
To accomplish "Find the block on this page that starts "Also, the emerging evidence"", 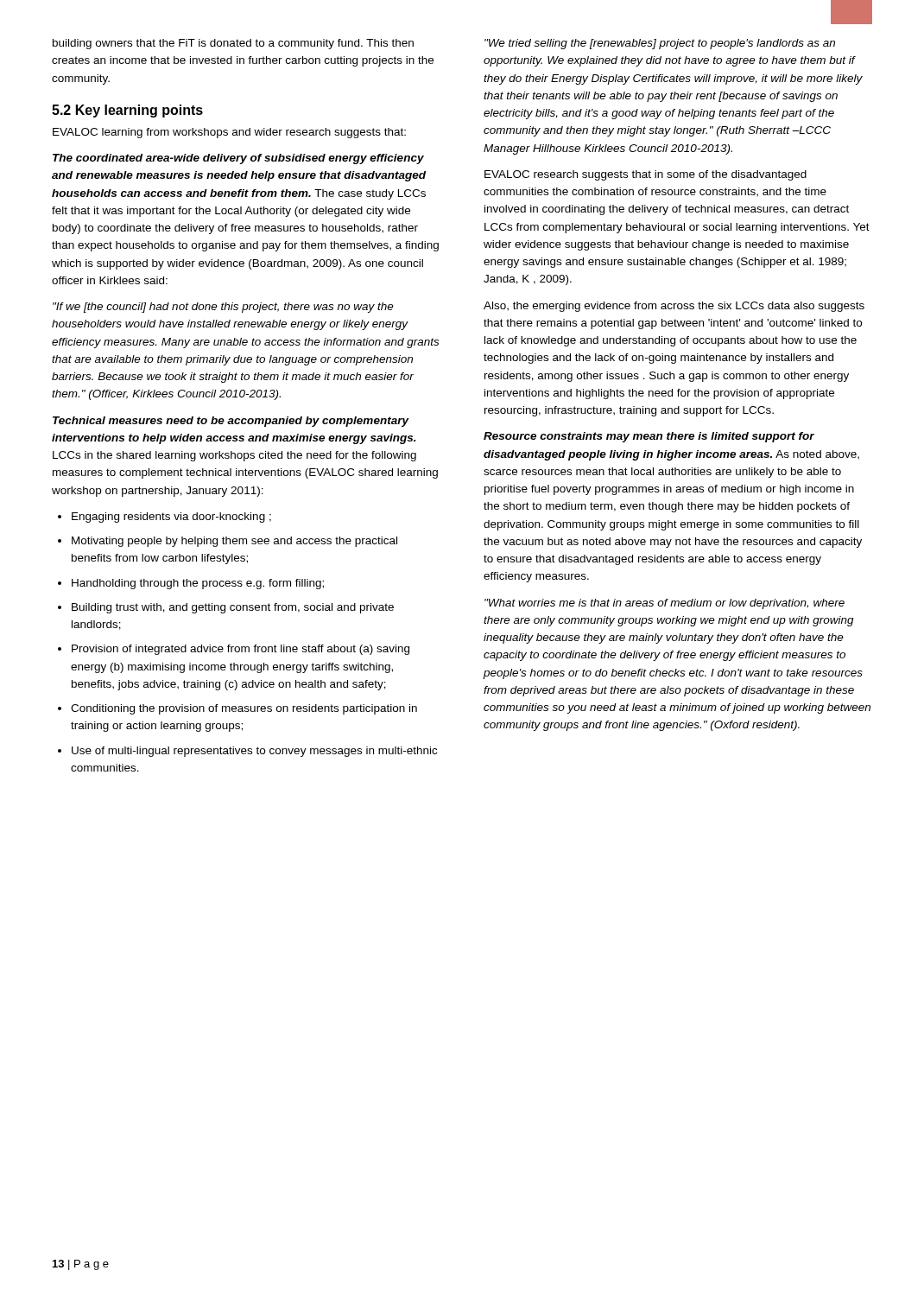I will [674, 357].
